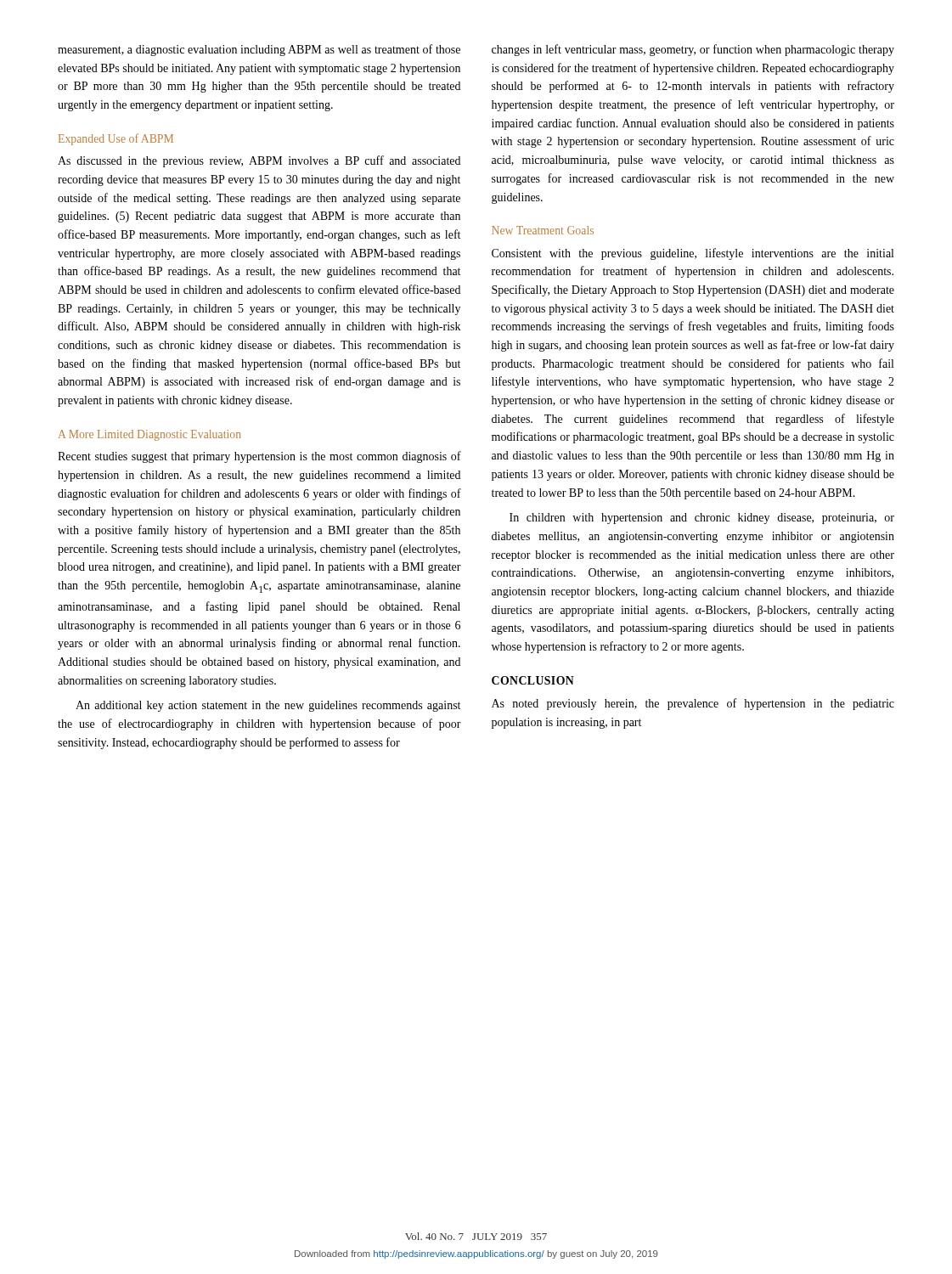This screenshot has height=1274, width=952.
Task: Point to the block beginning "Recent studies suggest that primary hypertension is the"
Action: point(259,569)
